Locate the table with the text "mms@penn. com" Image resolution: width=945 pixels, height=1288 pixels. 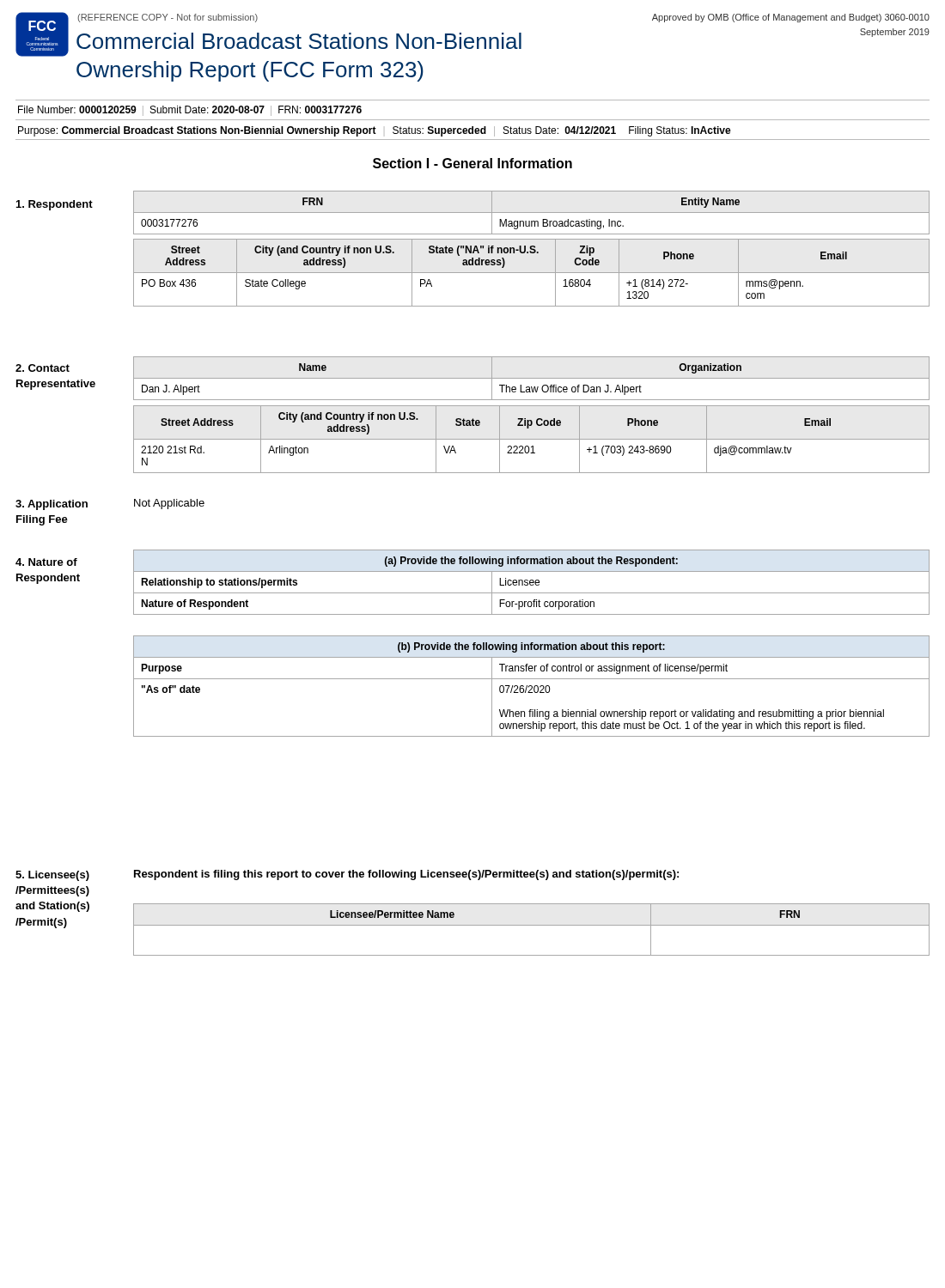pos(531,273)
